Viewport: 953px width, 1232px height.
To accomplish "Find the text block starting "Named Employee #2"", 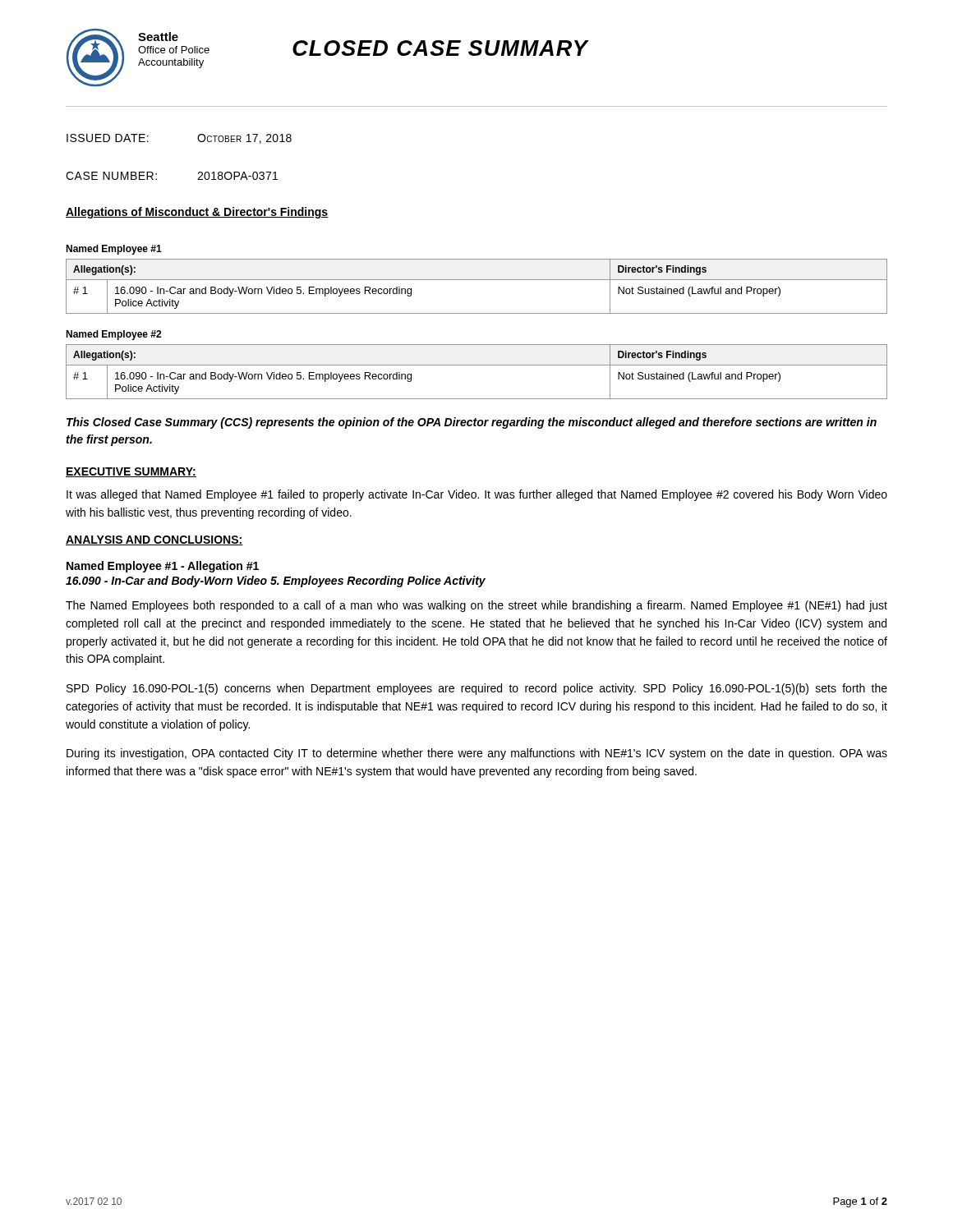I will pos(114,334).
